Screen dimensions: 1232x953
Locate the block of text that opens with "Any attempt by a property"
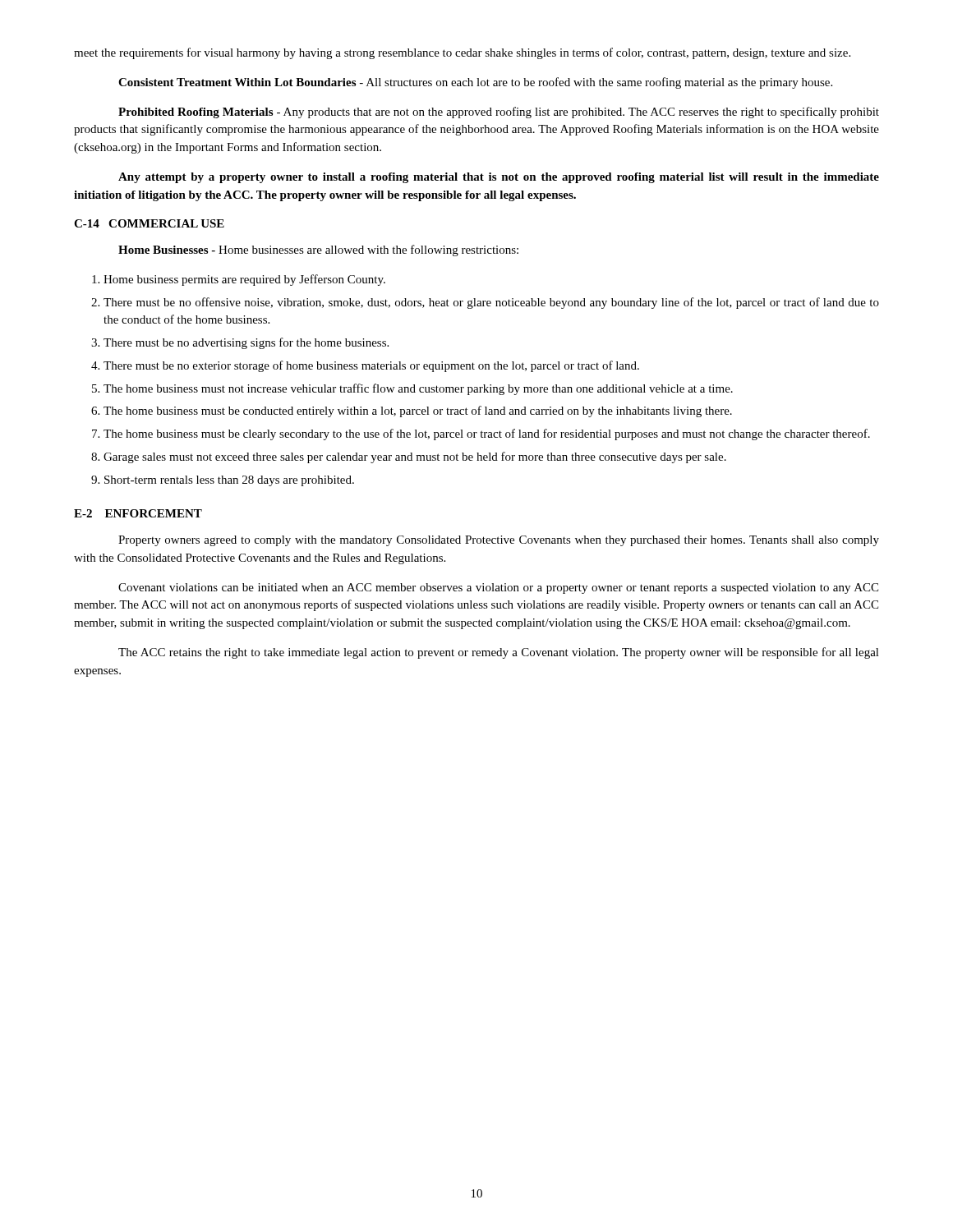476,185
